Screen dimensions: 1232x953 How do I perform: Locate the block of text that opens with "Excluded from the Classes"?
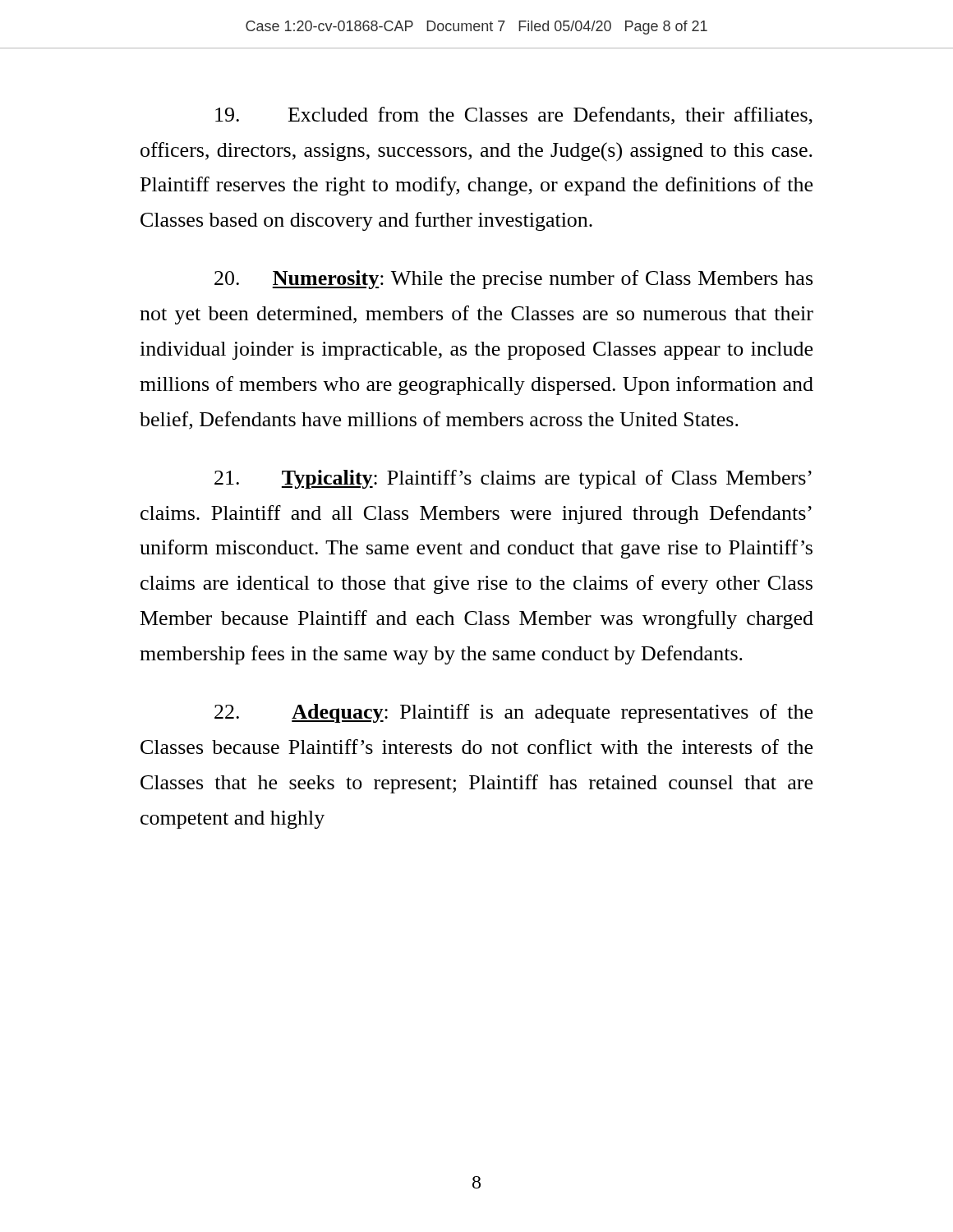476,167
